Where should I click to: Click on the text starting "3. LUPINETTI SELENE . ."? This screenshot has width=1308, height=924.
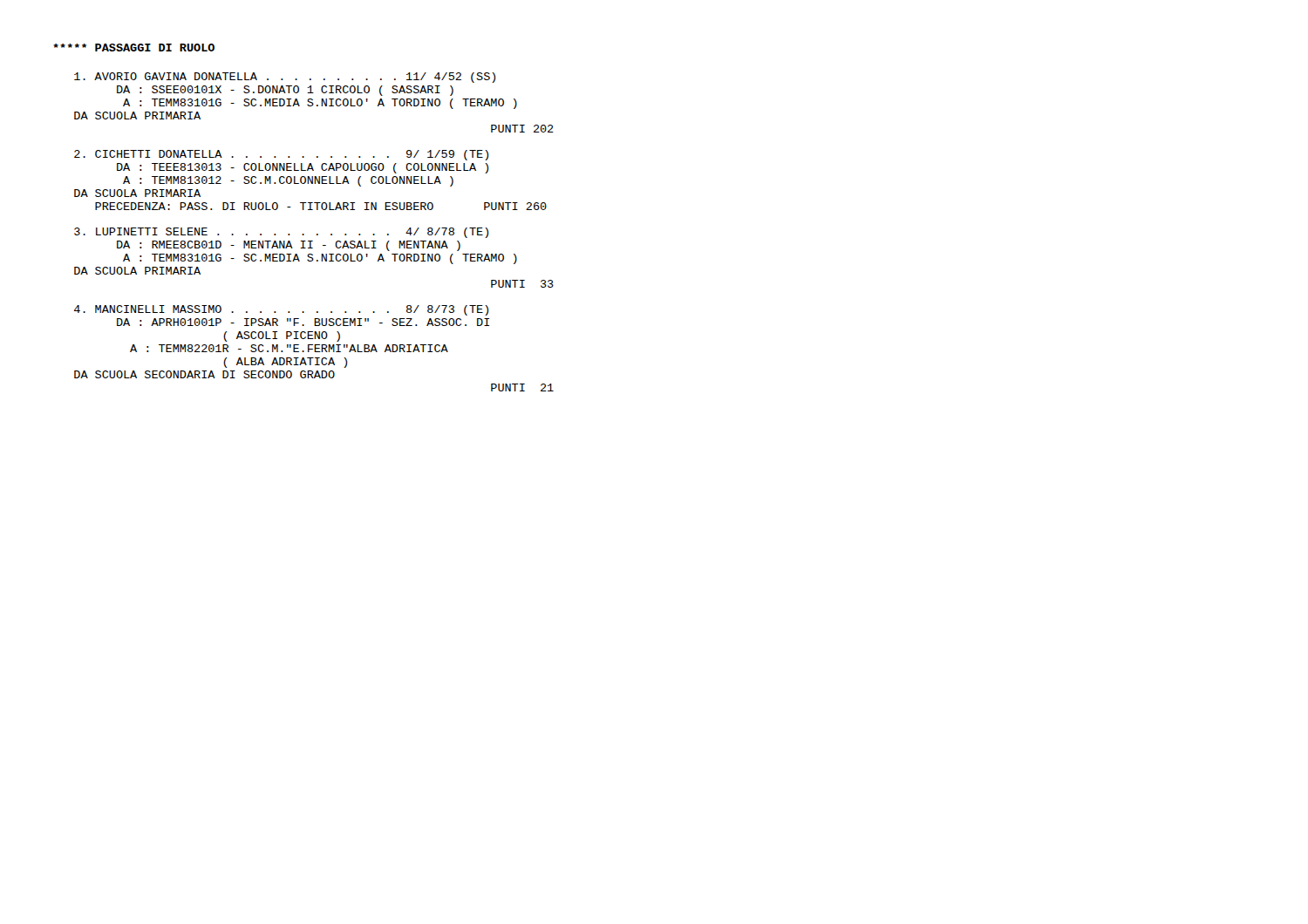[x=314, y=258]
